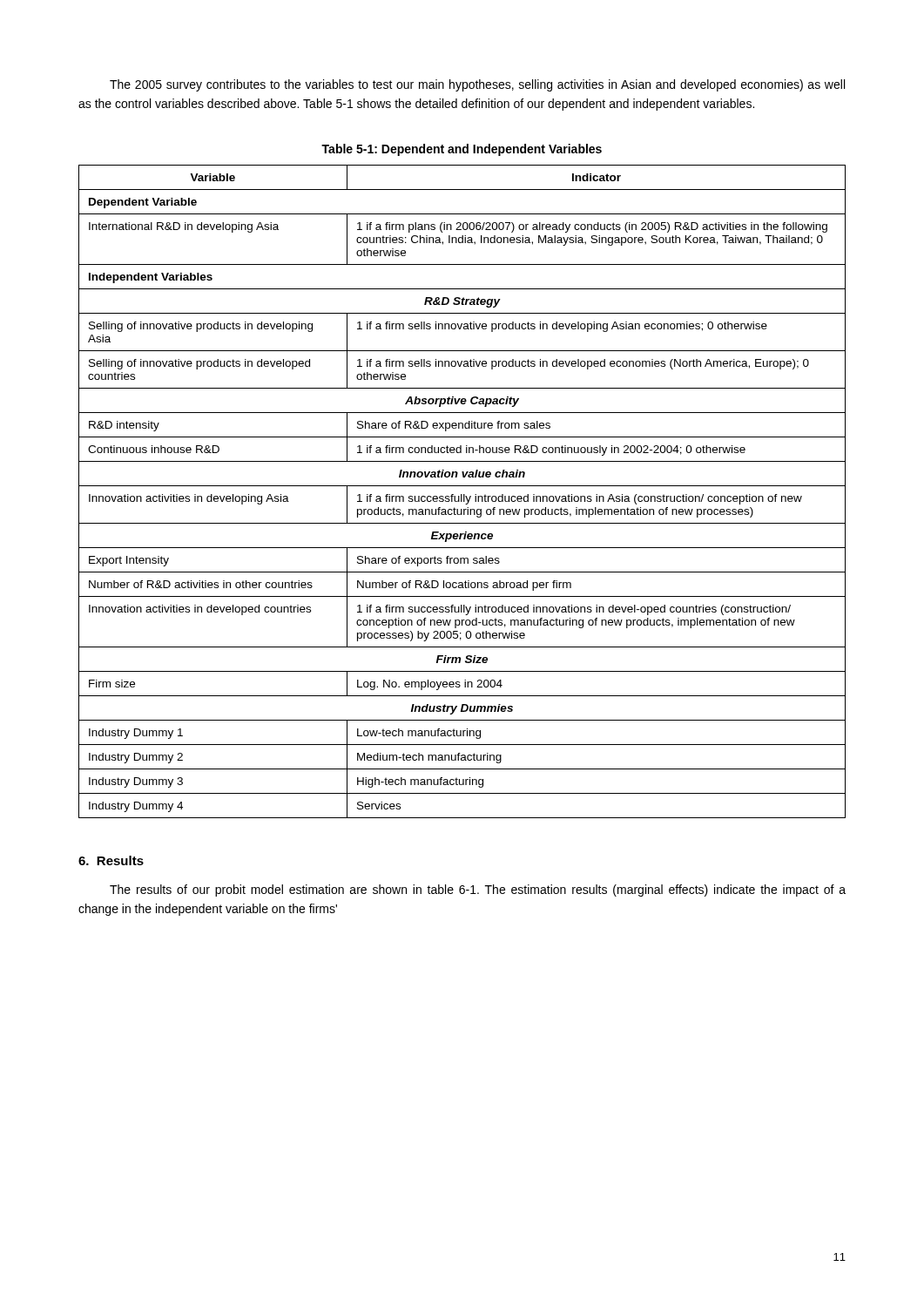Click on the caption that reads "Table 5-1: Dependent and Independent Variables"
This screenshot has height=1307, width=924.
point(462,149)
